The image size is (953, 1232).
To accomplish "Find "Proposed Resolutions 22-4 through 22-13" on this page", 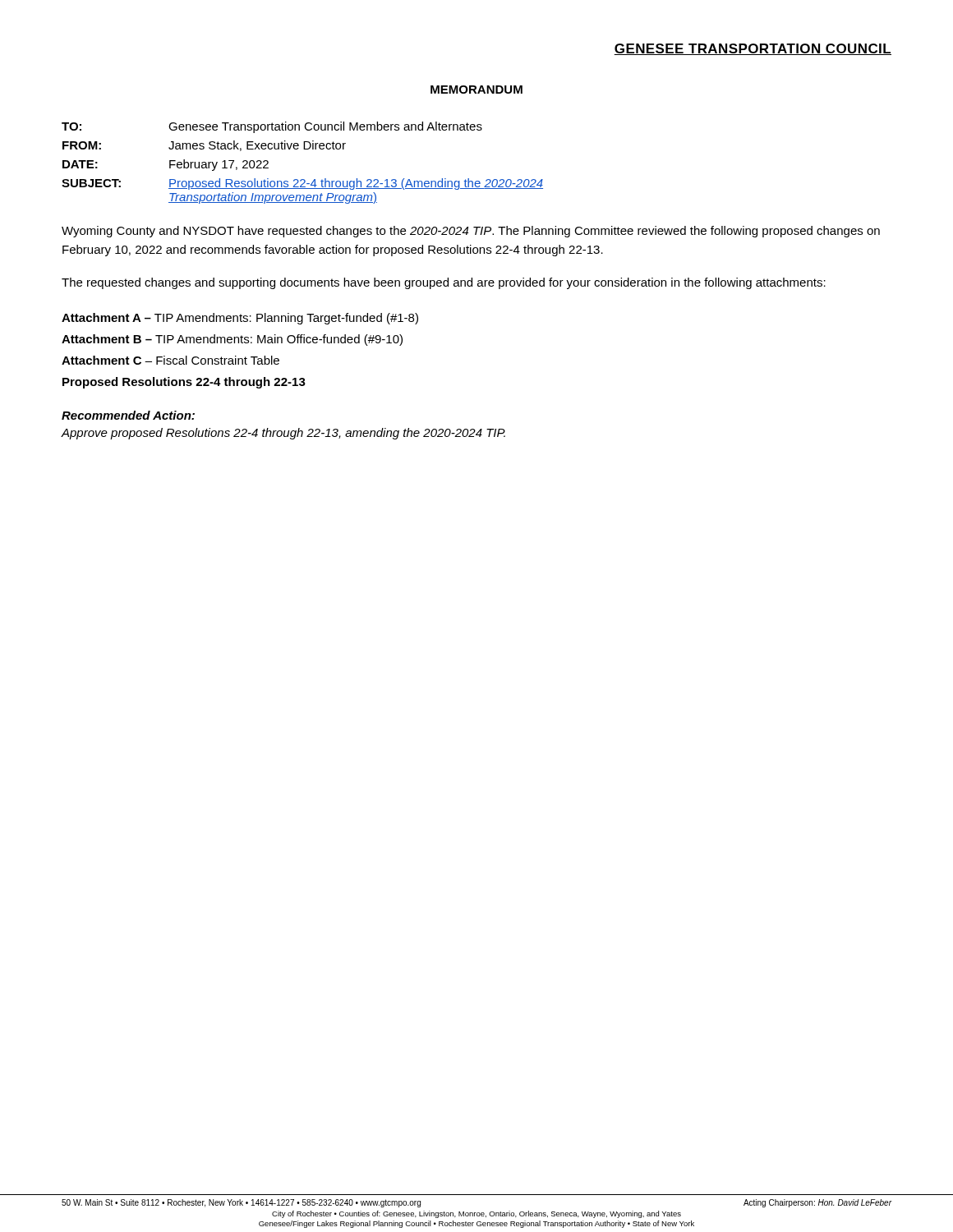I will 184,382.
